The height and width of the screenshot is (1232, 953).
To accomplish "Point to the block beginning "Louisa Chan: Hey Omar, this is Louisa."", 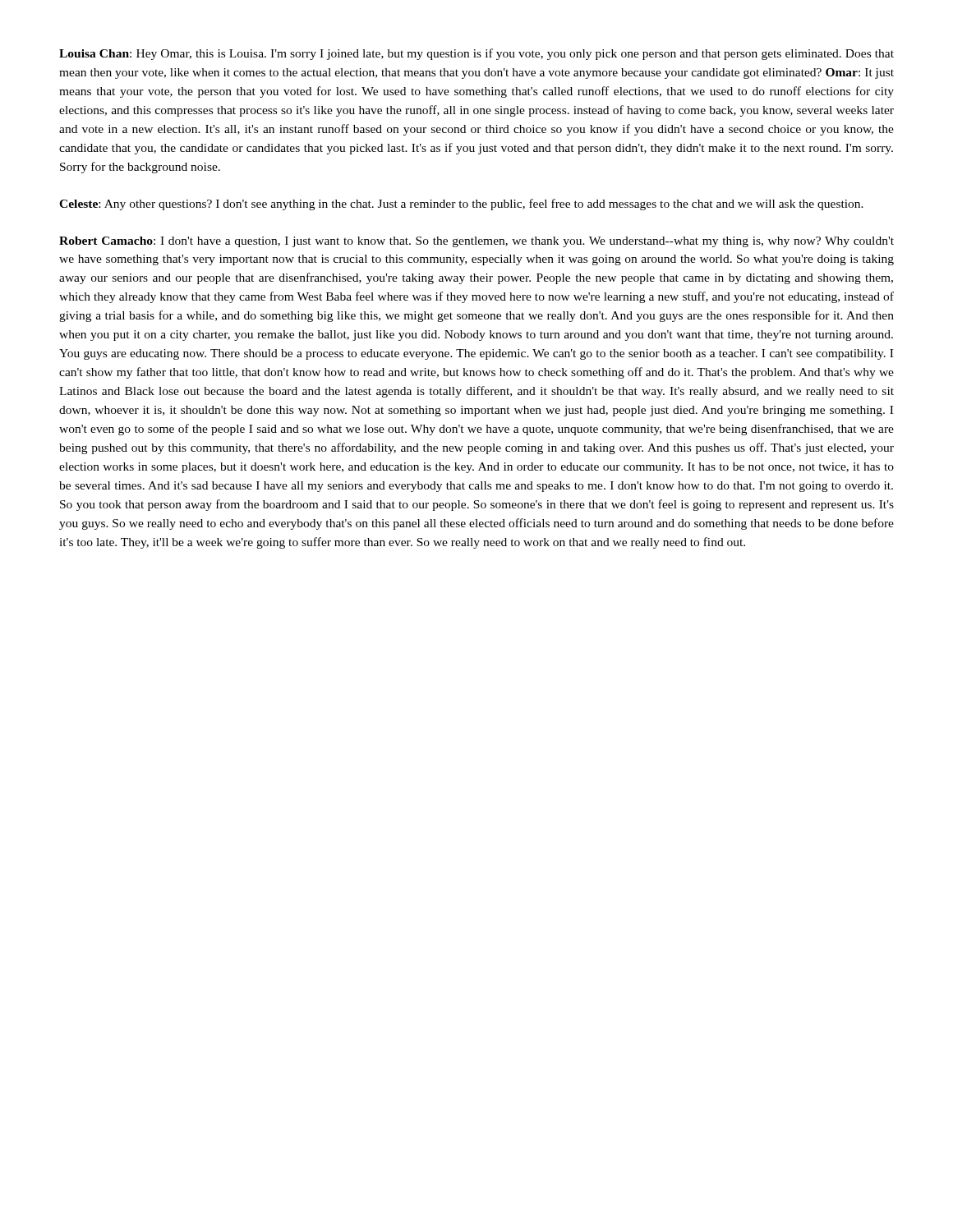I will [476, 109].
